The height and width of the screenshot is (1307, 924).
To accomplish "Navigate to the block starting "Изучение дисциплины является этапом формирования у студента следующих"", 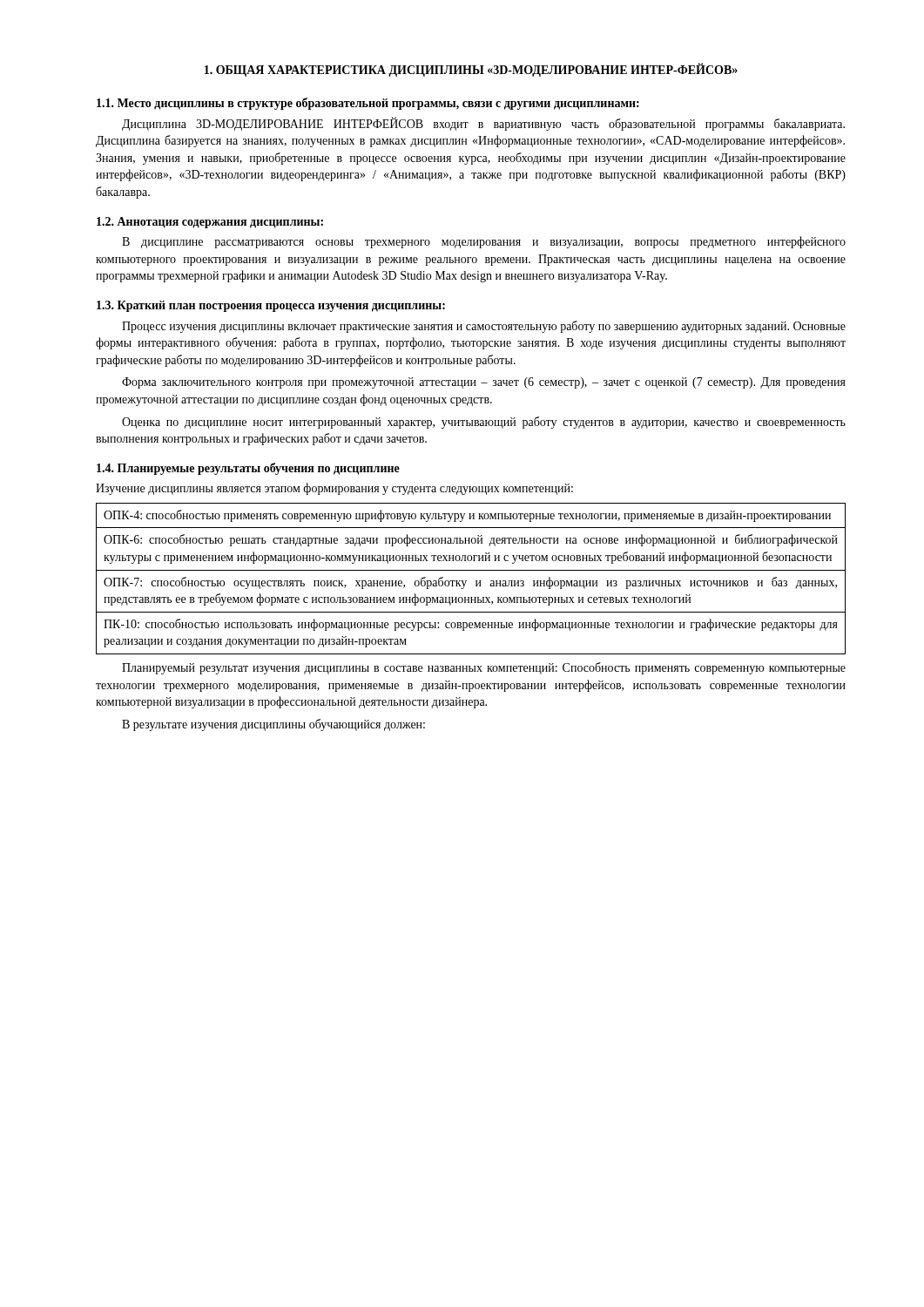I will (335, 489).
